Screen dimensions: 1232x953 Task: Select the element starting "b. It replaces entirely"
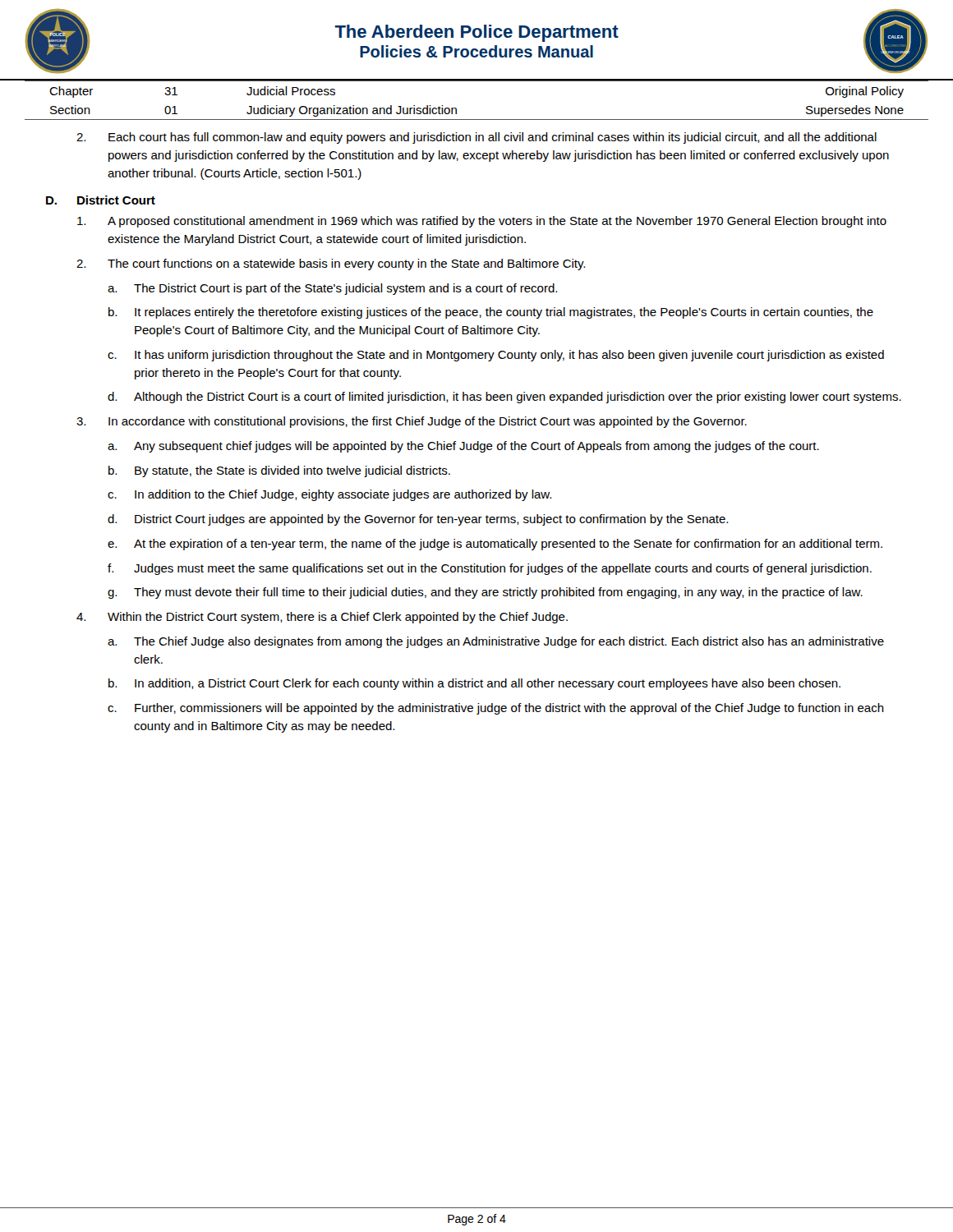pos(508,321)
